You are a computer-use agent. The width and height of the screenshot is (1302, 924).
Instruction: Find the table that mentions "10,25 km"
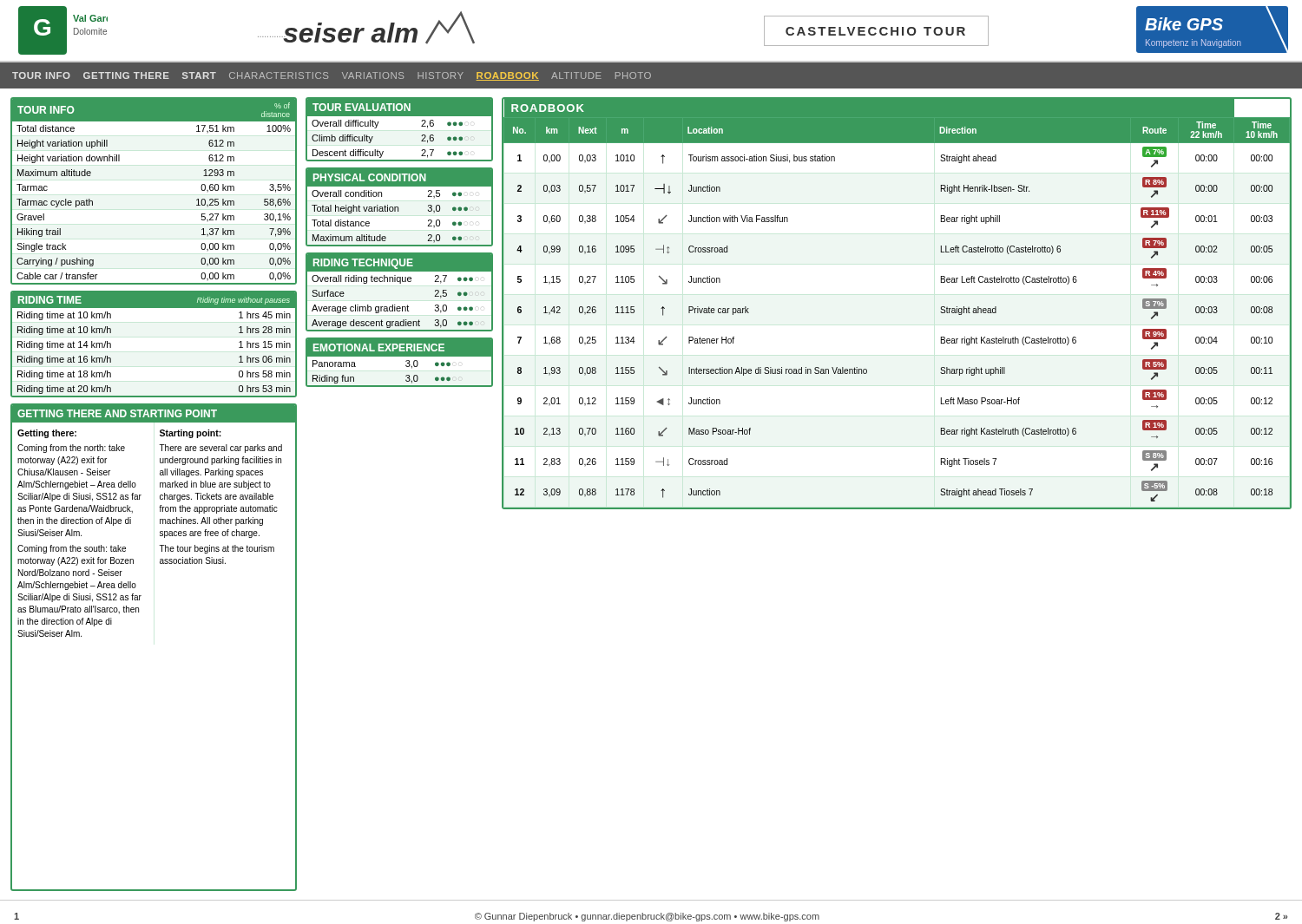(x=154, y=191)
